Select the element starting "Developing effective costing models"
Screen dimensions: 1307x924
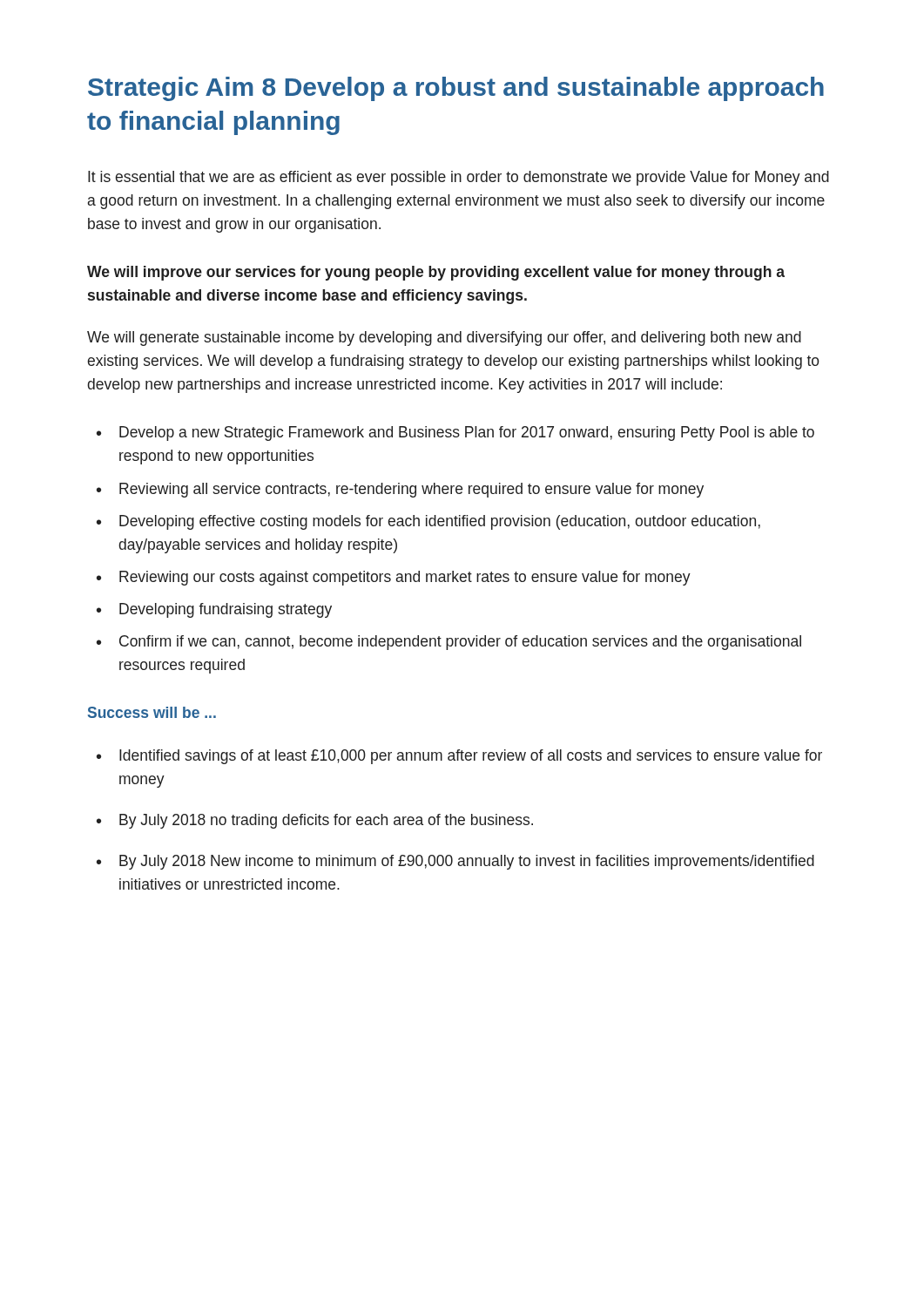(440, 533)
